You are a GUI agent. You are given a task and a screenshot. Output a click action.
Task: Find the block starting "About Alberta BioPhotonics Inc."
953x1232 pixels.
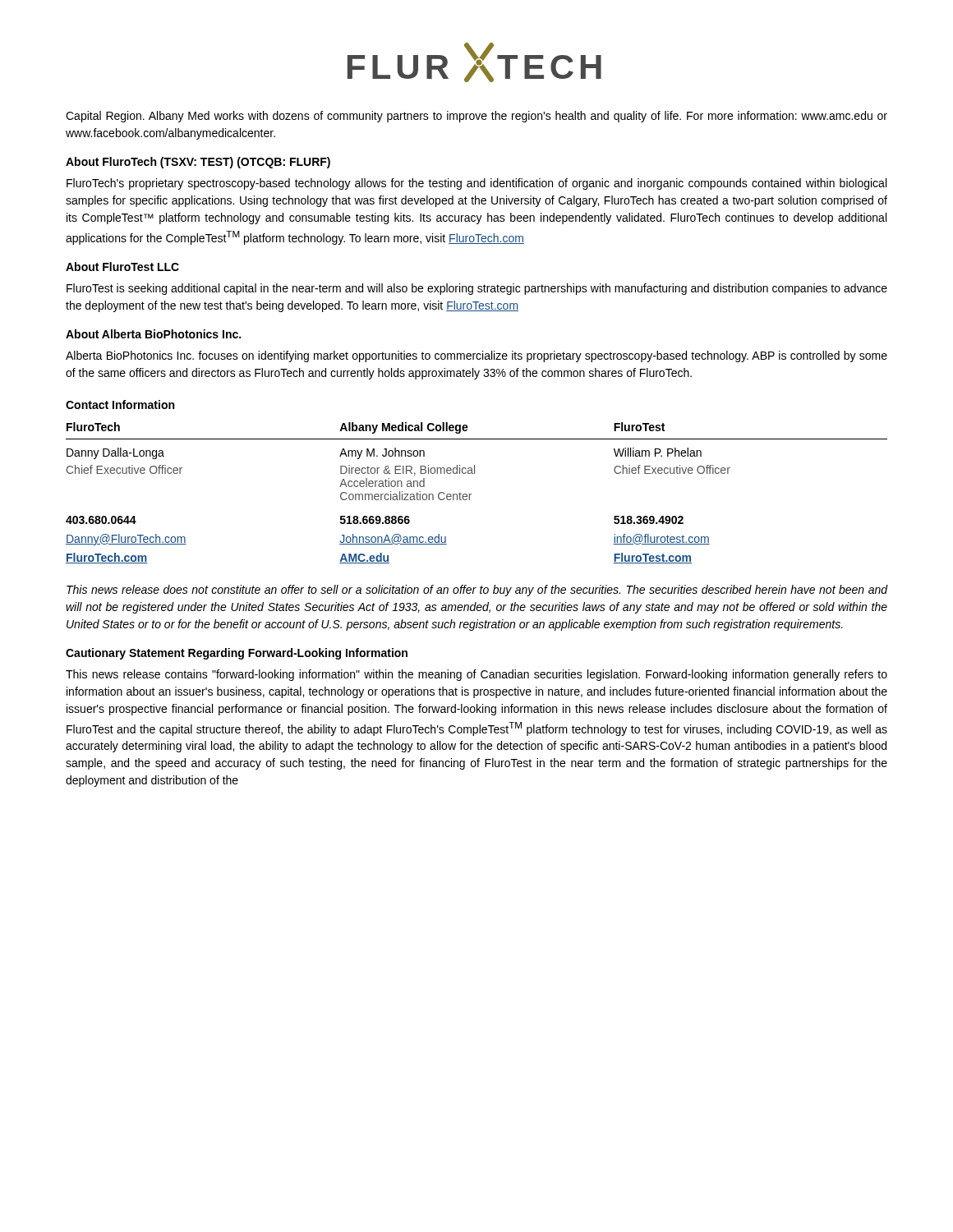[154, 334]
